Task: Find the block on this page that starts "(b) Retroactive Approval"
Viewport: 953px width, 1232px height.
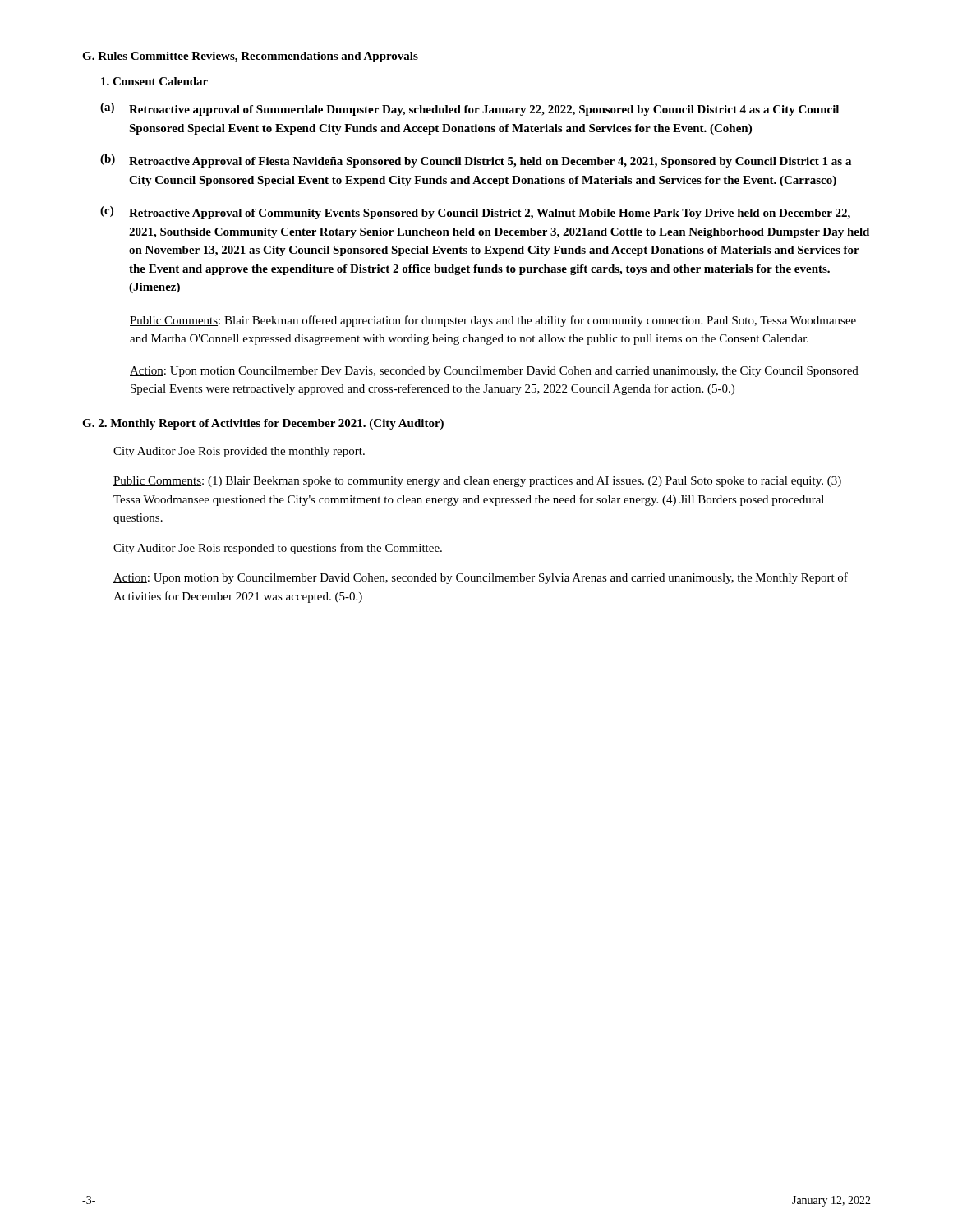Action: pos(486,170)
